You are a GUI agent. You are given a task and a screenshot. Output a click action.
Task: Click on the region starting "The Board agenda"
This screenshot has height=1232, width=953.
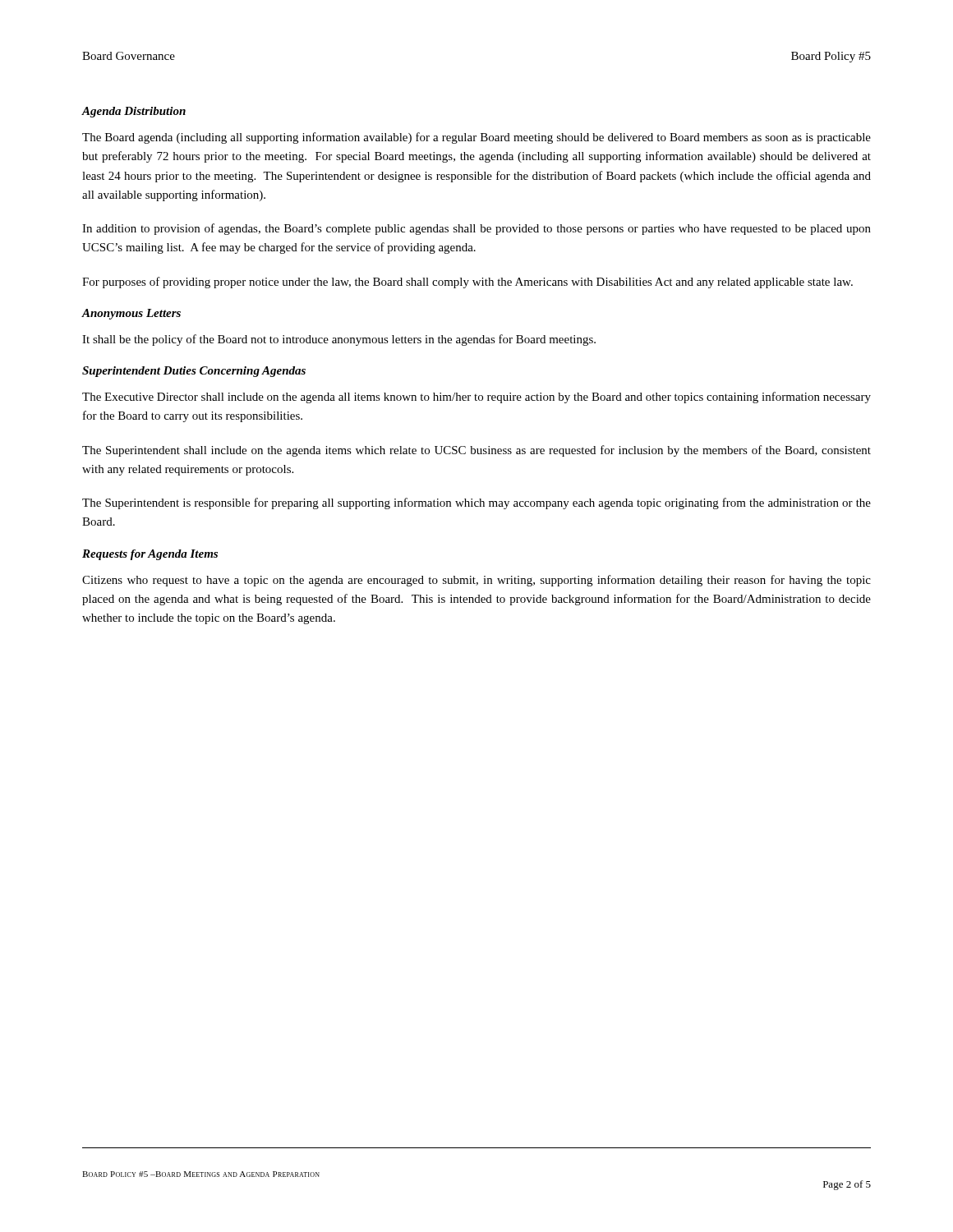pyautogui.click(x=476, y=166)
